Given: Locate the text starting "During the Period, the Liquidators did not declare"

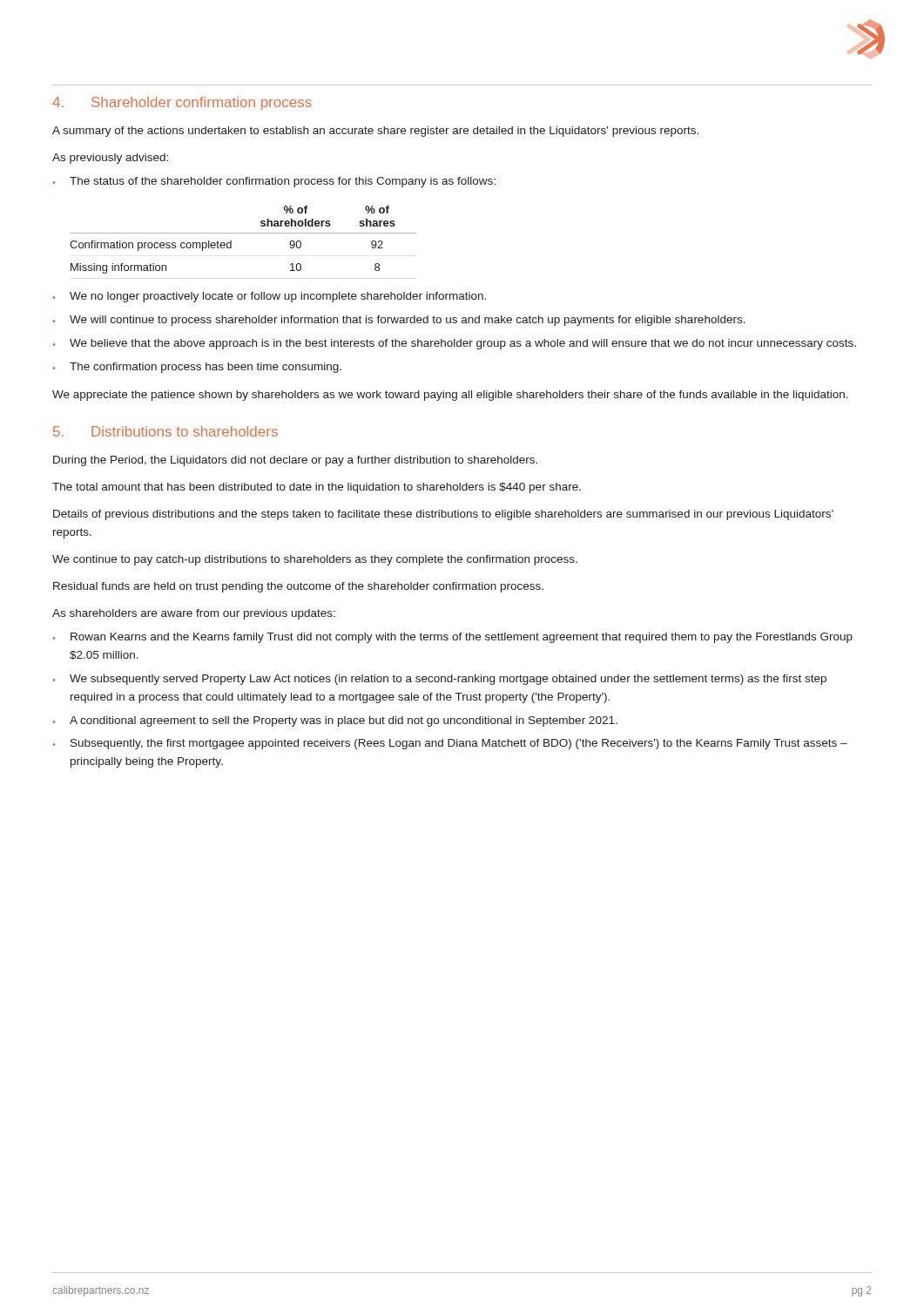Looking at the screenshot, I should pos(295,460).
